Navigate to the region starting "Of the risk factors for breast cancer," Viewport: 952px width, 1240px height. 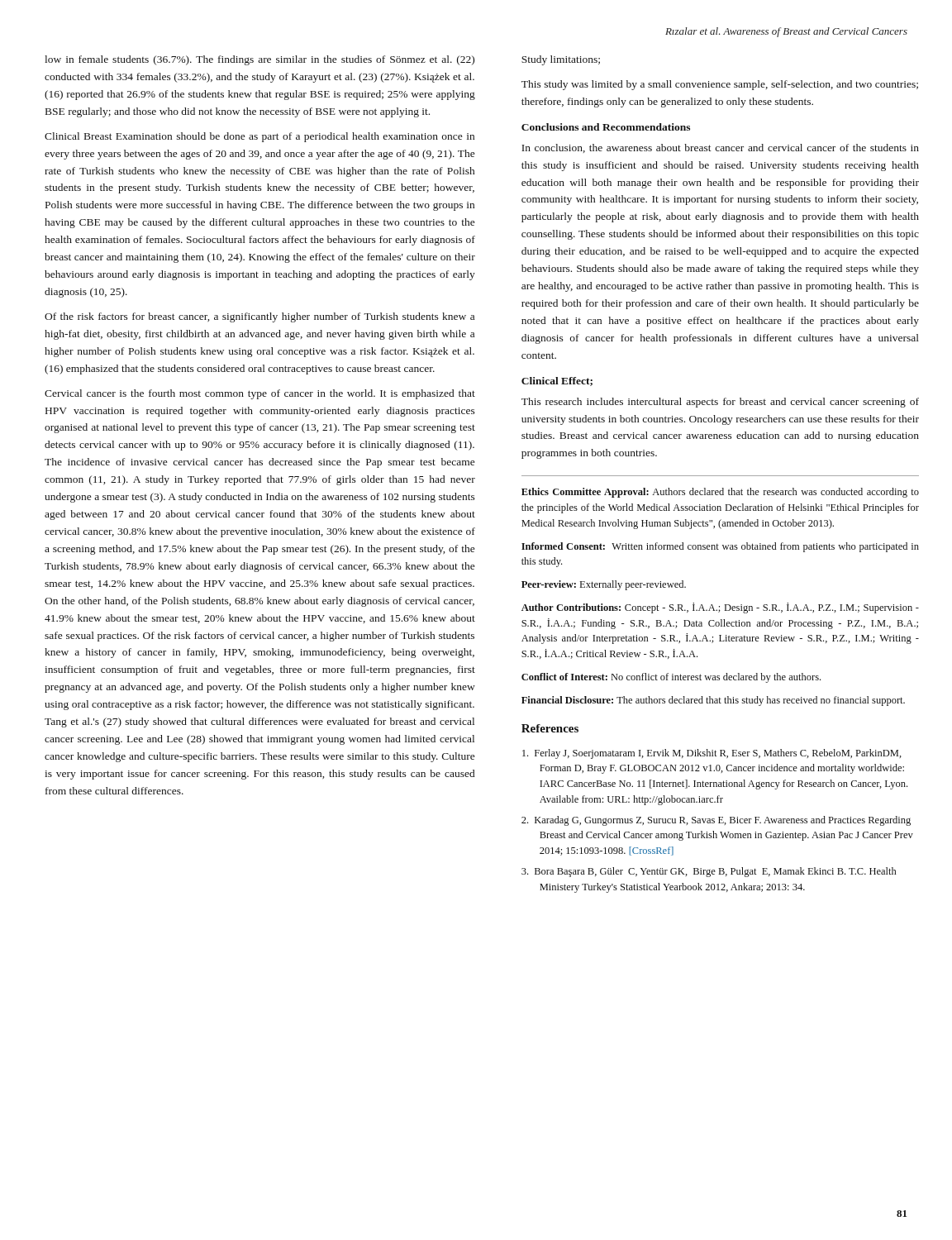[260, 343]
